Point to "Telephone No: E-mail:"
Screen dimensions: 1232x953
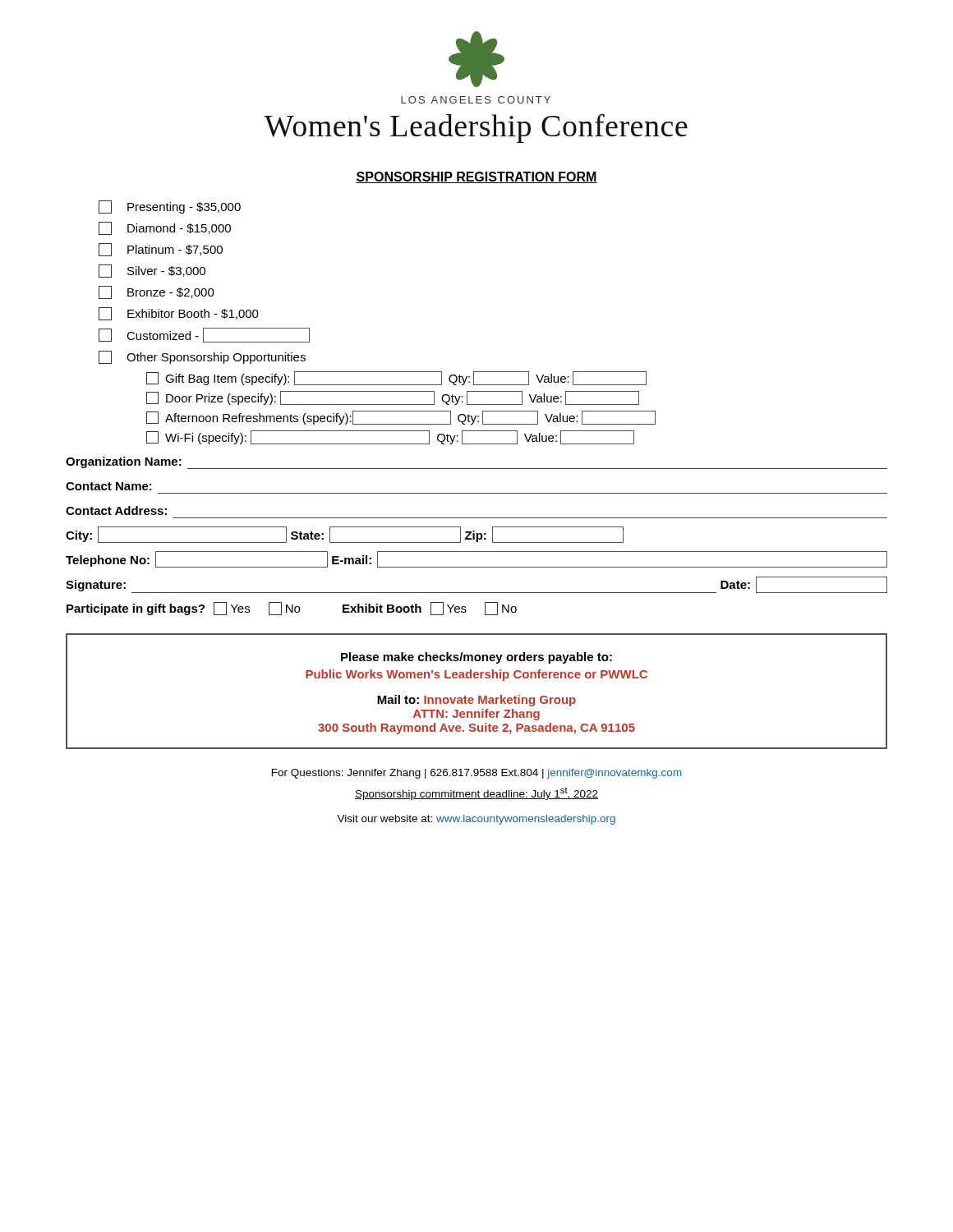[x=476, y=559]
